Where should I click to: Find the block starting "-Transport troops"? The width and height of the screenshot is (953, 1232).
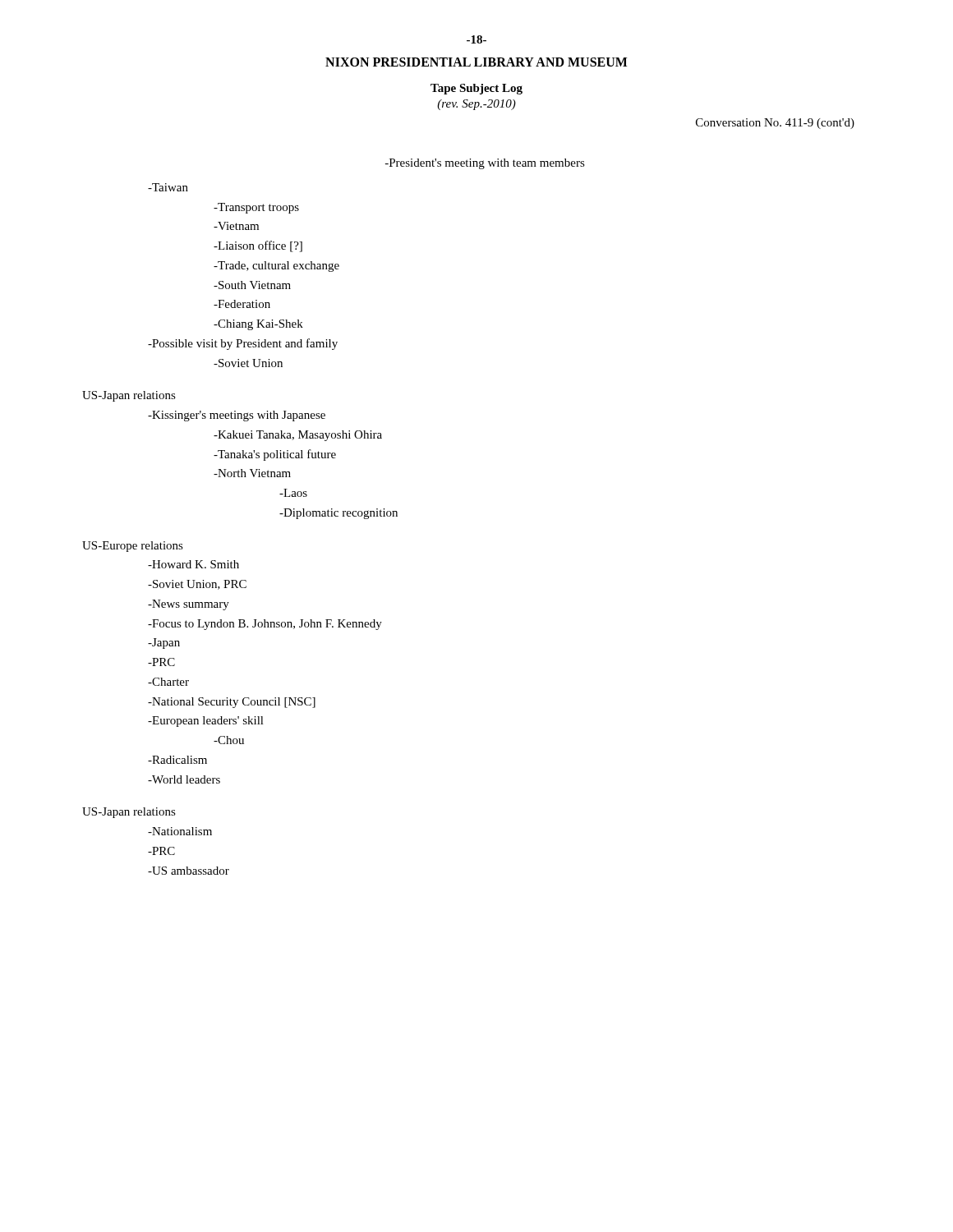tap(256, 207)
